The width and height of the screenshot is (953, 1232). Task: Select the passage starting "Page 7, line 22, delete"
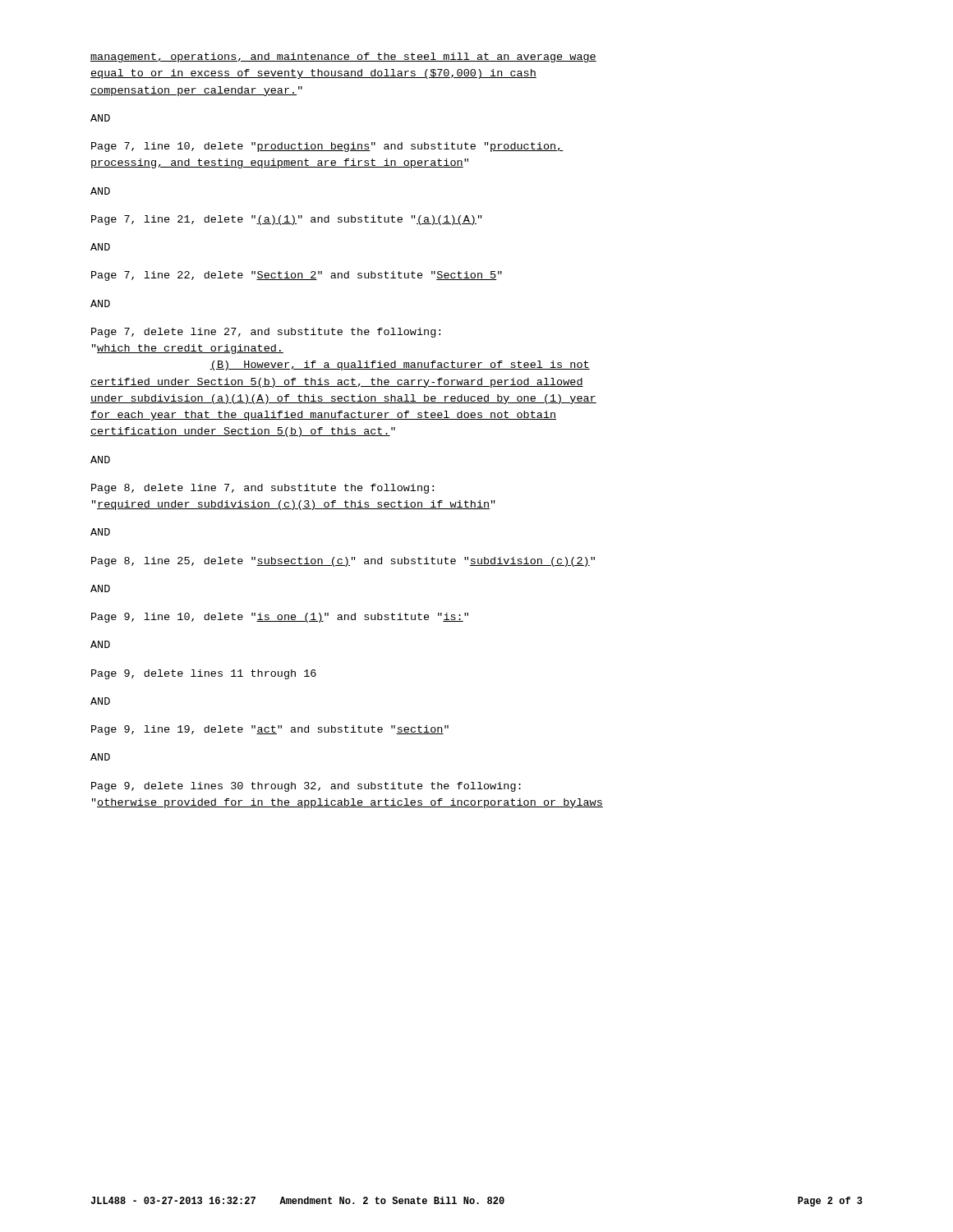(297, 276)
